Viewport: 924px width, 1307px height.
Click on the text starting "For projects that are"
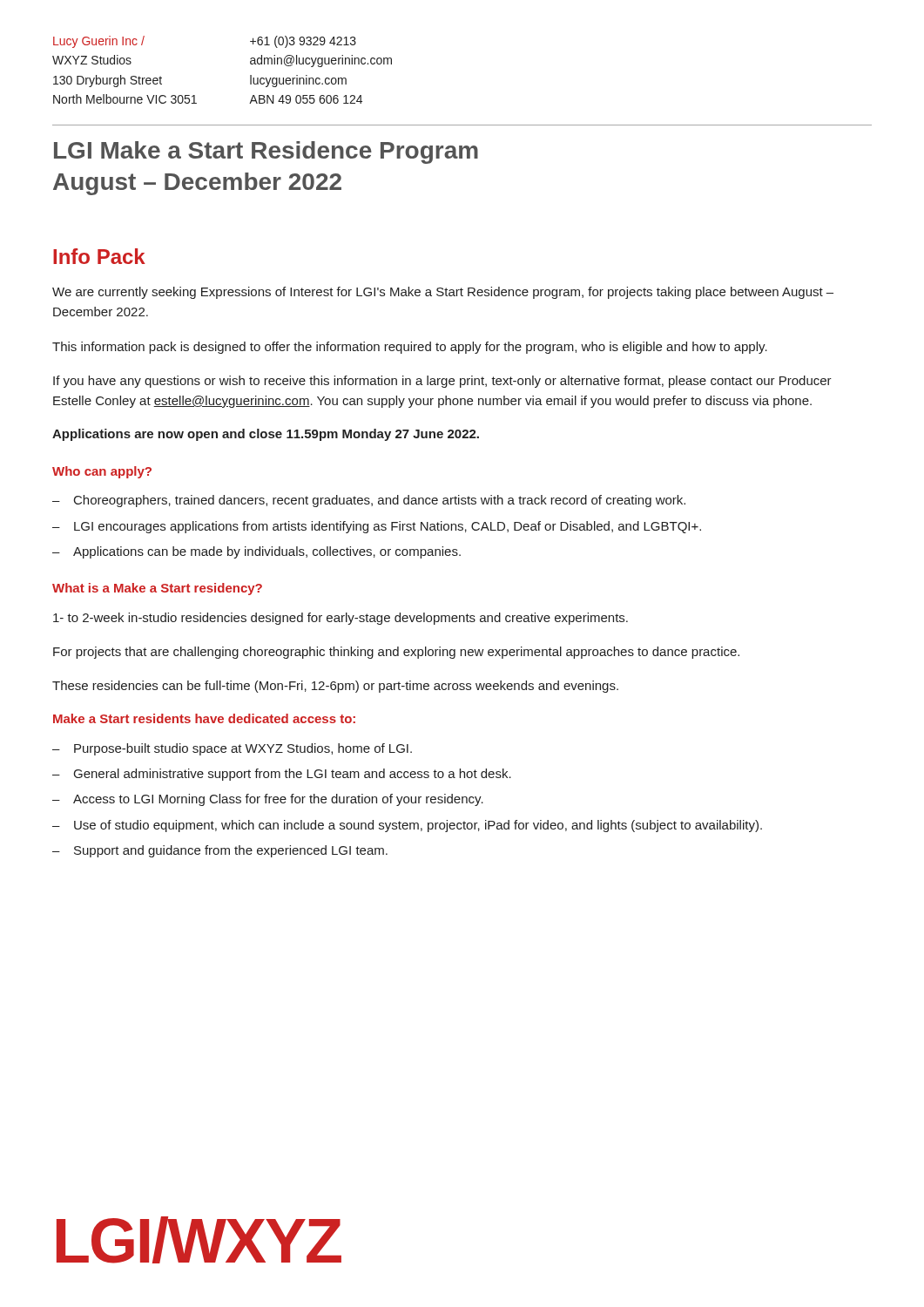point(396,651)
